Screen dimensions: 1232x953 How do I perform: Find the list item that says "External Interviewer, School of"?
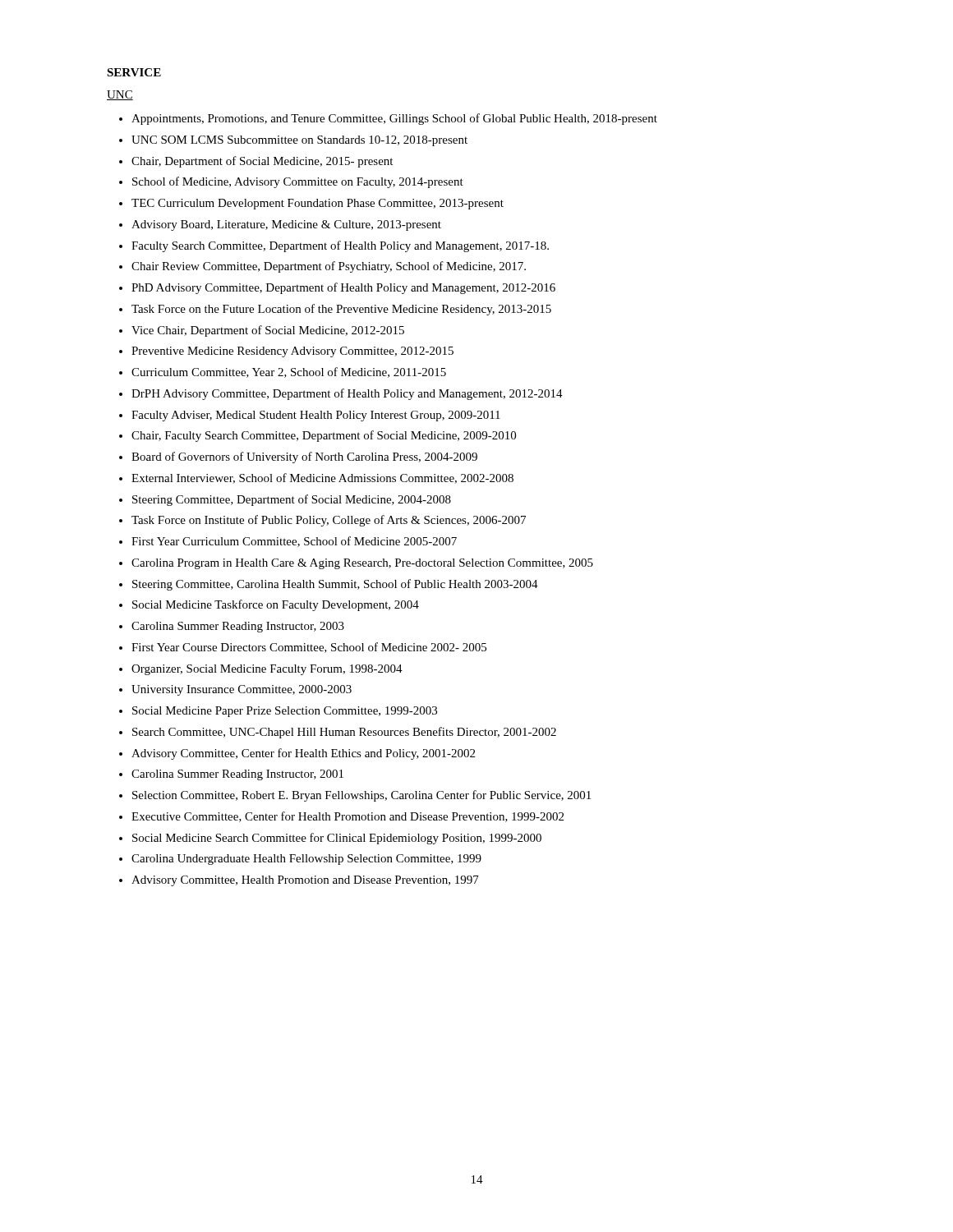point(323,478)
